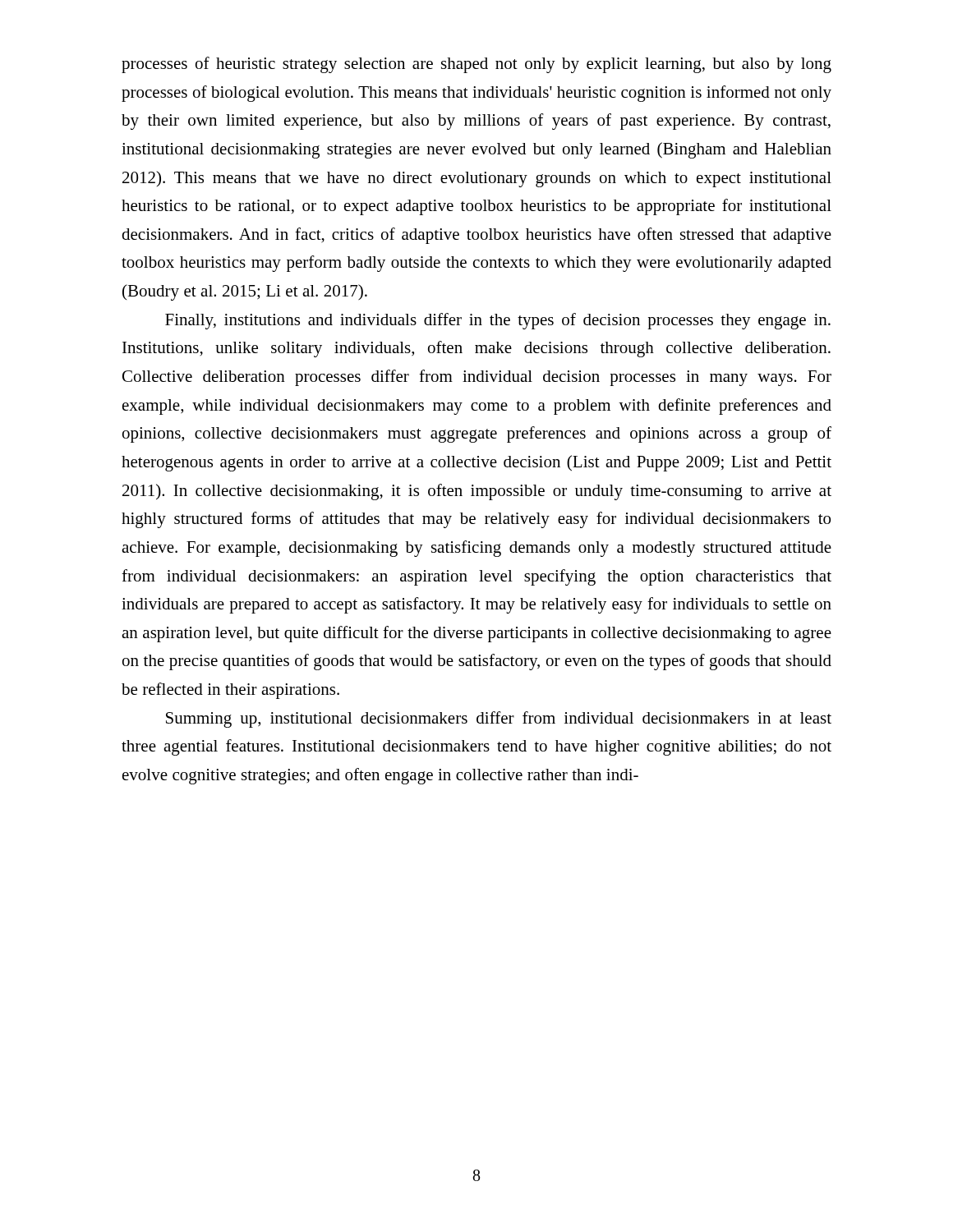Find the block on this page that starts "Finally, institutions and individuals differ in"
Screen dimensions: 1232x953
(476, 505)
